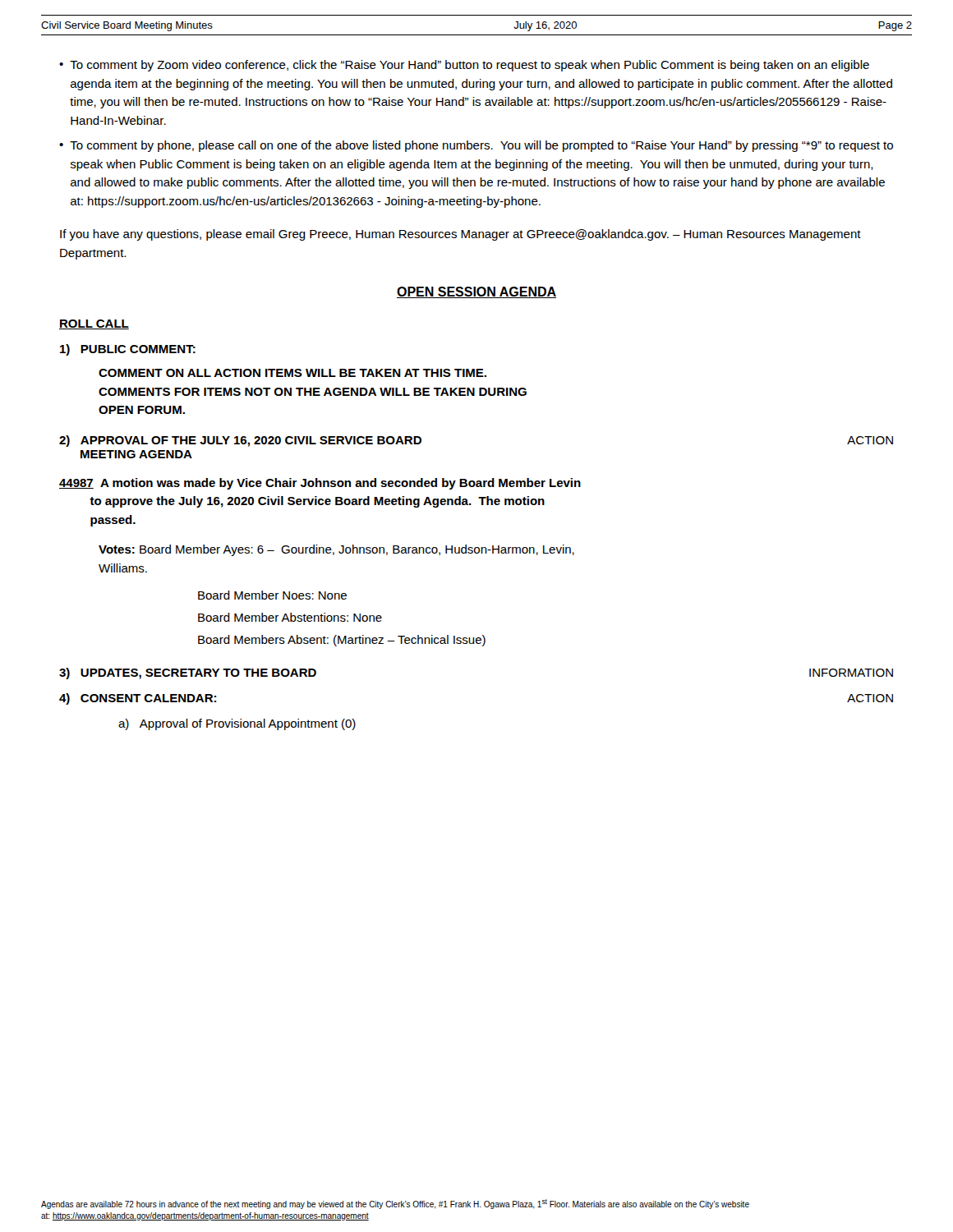
Task: Point to the text block starting "COMMENT ON ALL"
Action: point(313,391)
